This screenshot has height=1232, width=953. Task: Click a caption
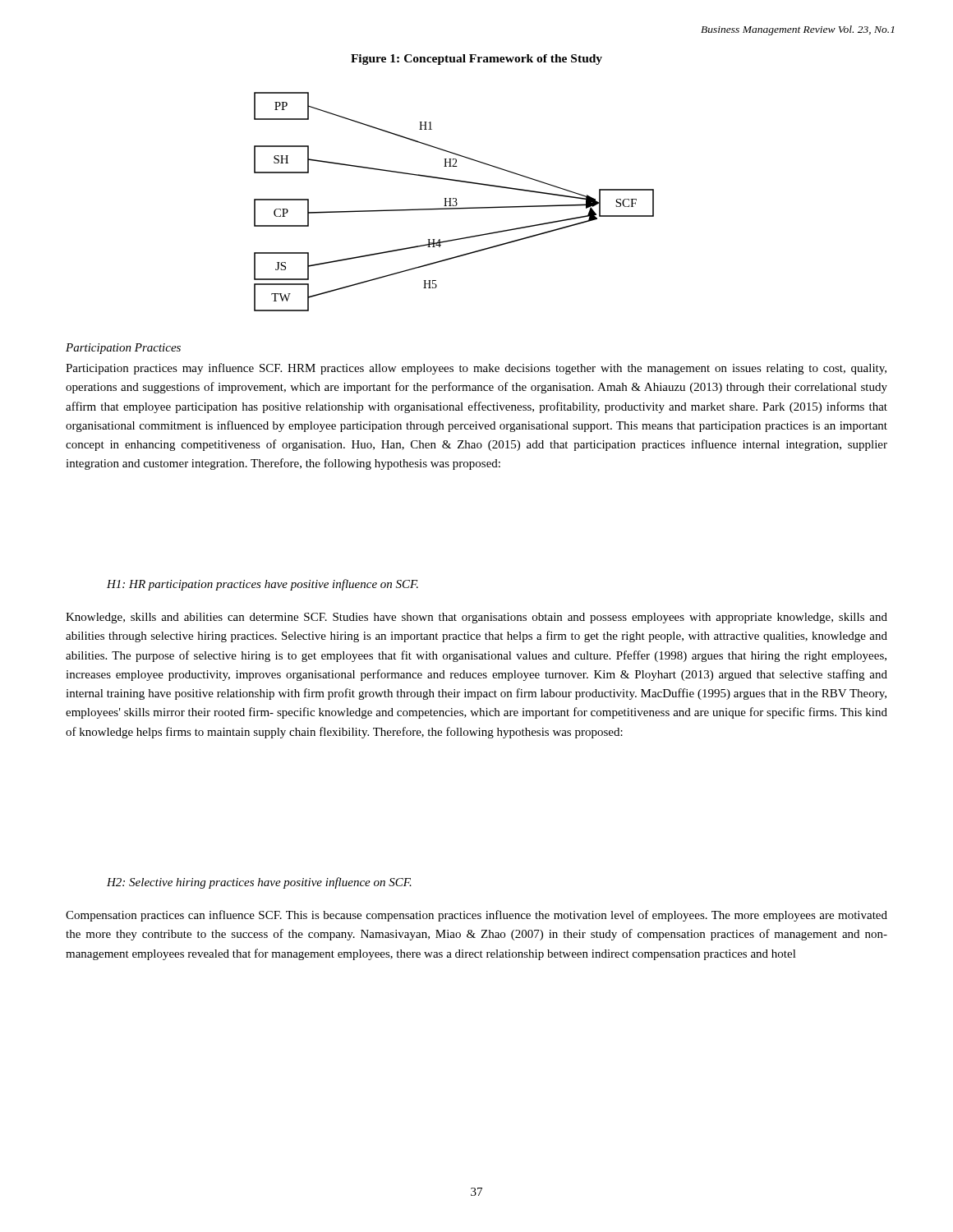point(476,58)
